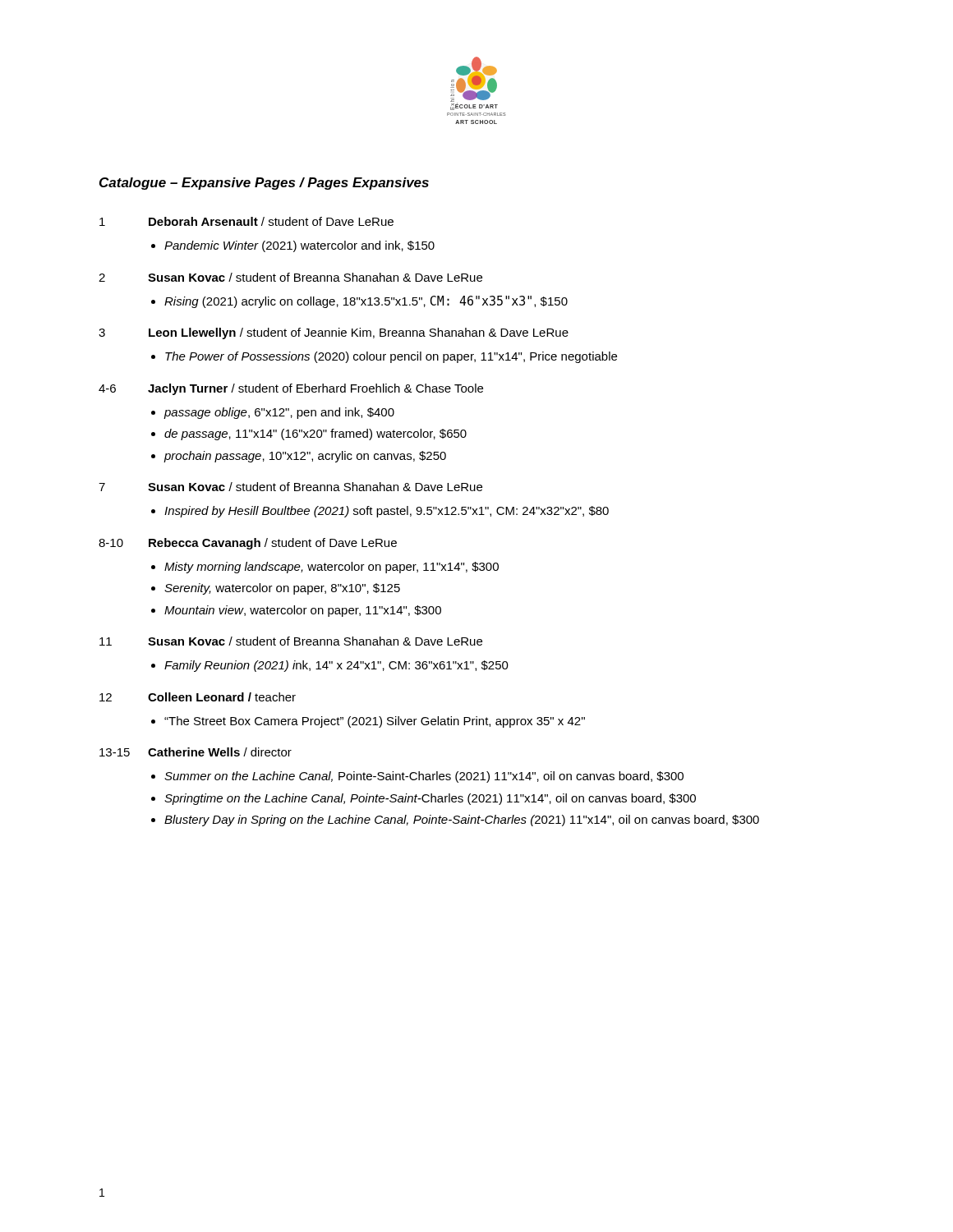
Task: Click where it says "8-10 Rebecca Cavanagh / student of Dave LeRue"
Action: tap(248, 542)
